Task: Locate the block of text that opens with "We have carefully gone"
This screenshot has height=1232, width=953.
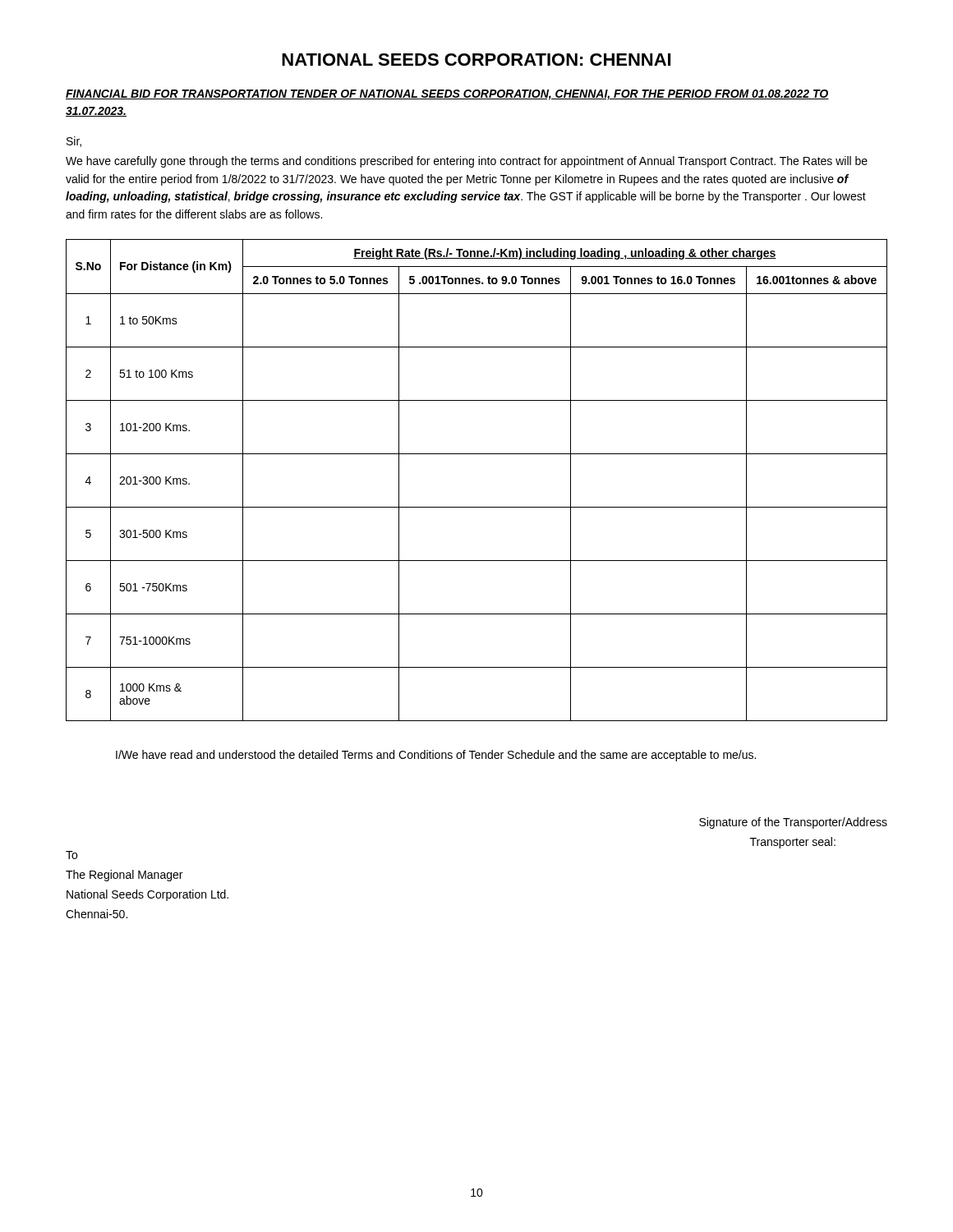Action: (467, 188)
